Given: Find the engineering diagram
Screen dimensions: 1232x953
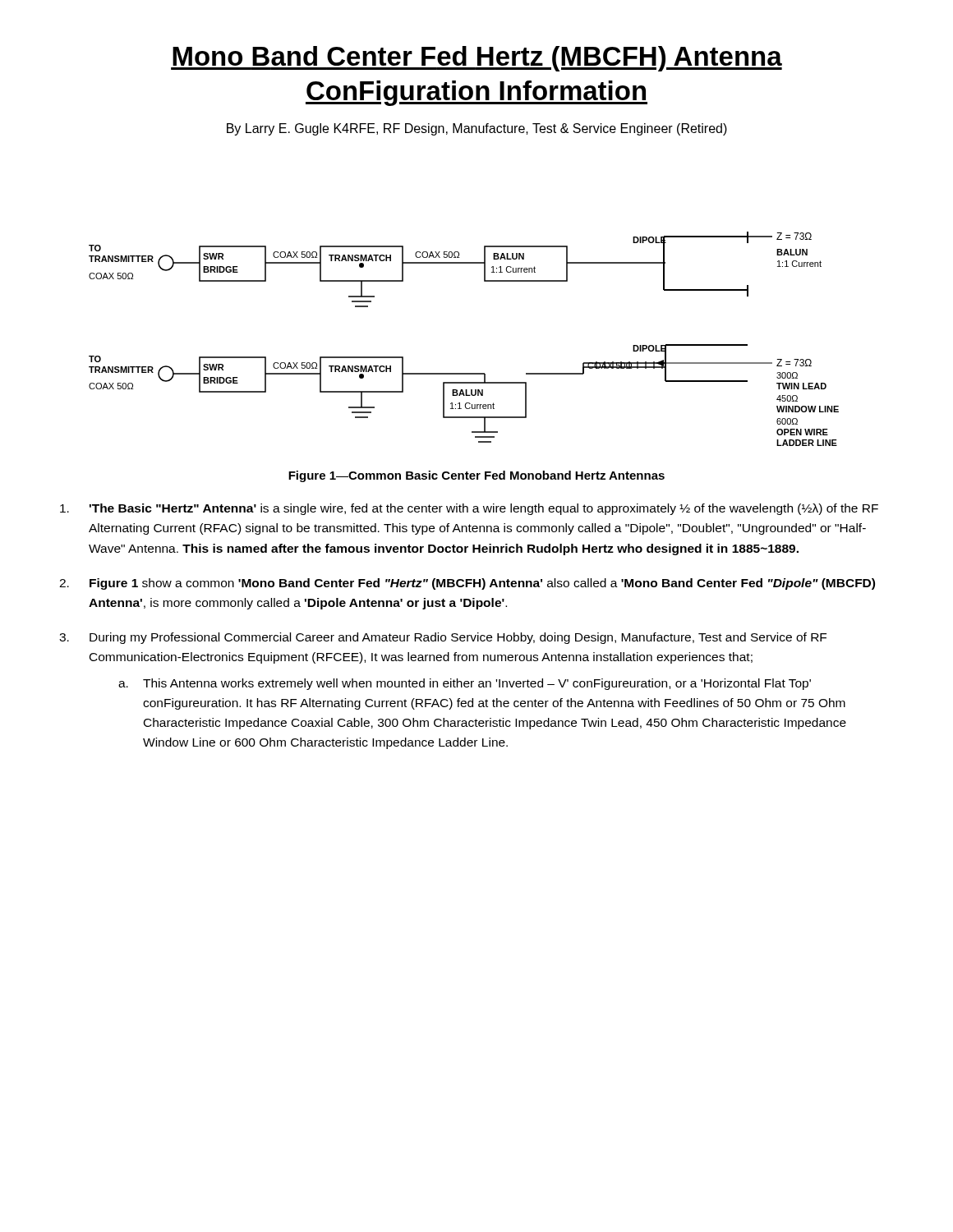Looking at the screenshot, I should pyautogui.click(x=476, y=311).
